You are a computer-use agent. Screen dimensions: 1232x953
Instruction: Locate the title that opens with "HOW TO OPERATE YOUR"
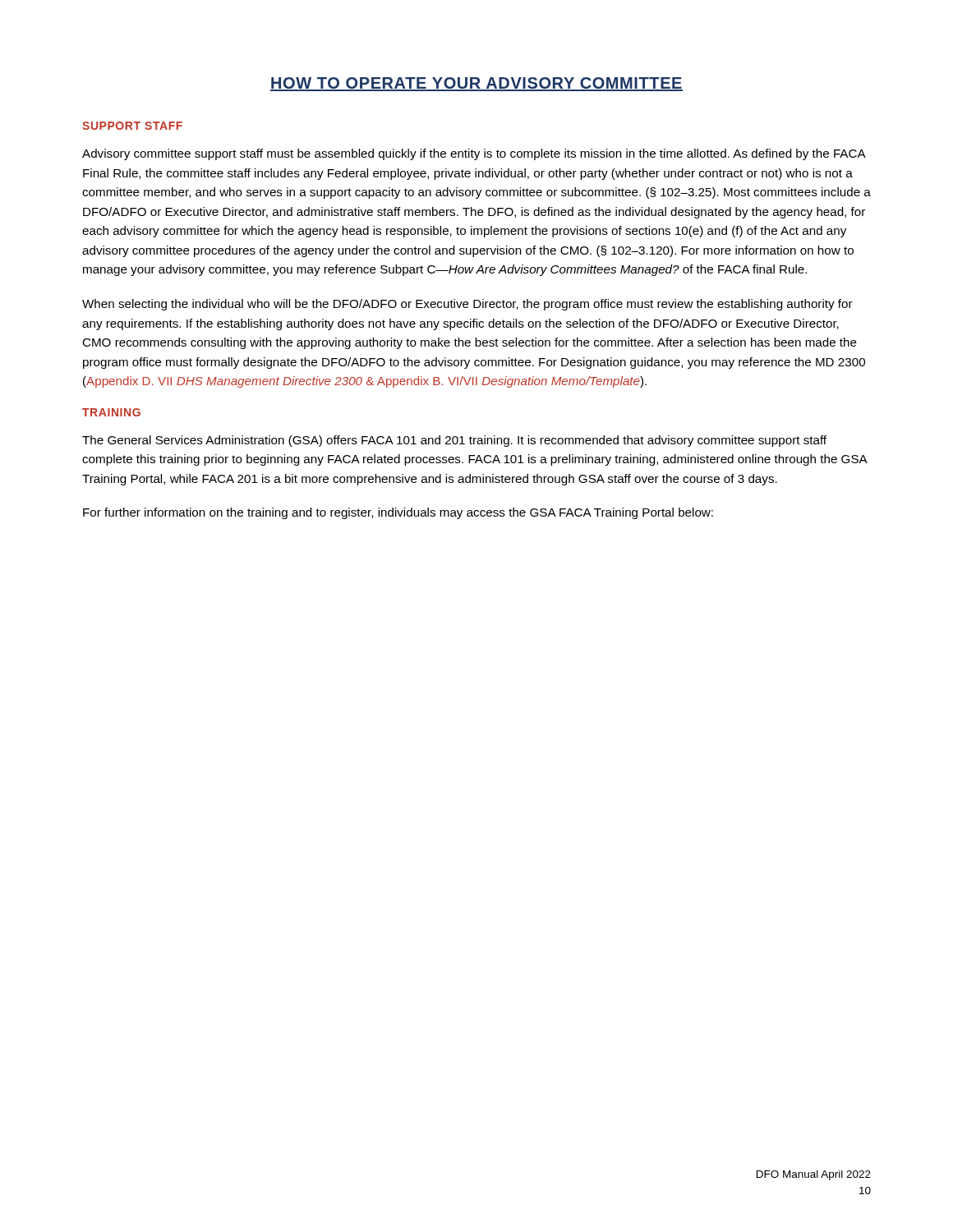(476, 83)
